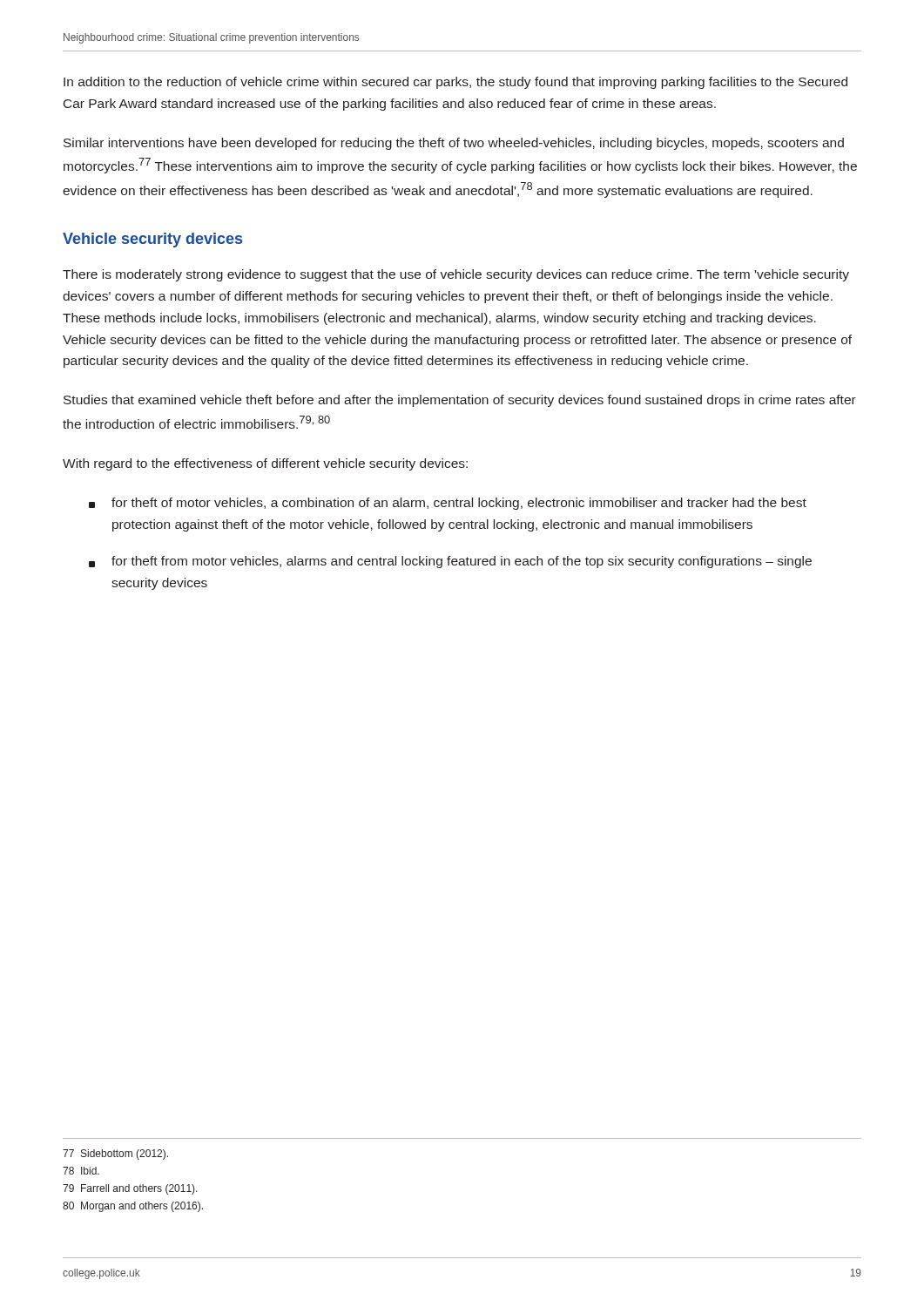This screenshot has width=924, height=1307.
Task: Select the section header containing "Vehicle security devices"
Action: (x=153, y=239)
